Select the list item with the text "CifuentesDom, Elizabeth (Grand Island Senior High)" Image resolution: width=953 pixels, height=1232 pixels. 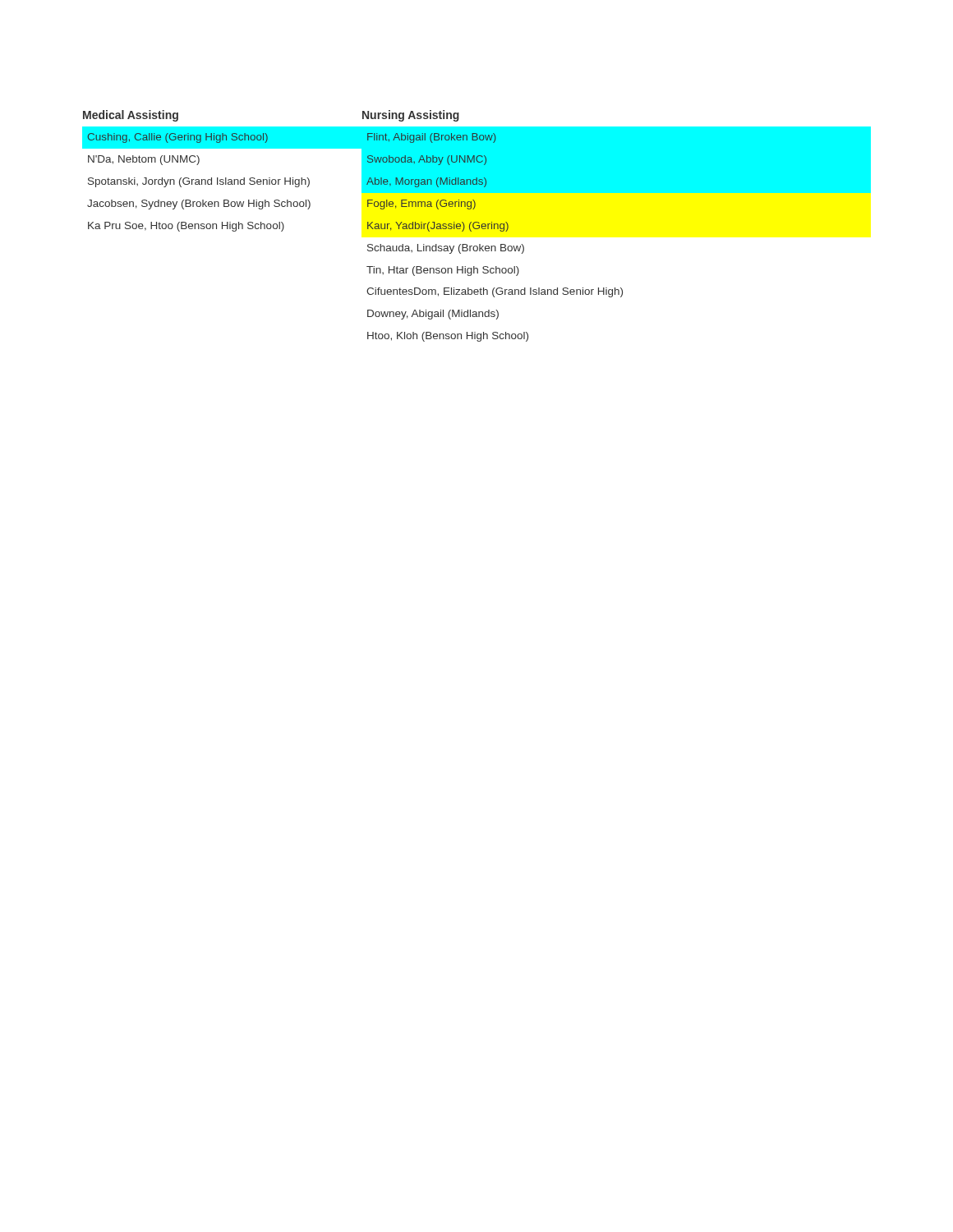(495, 291)
